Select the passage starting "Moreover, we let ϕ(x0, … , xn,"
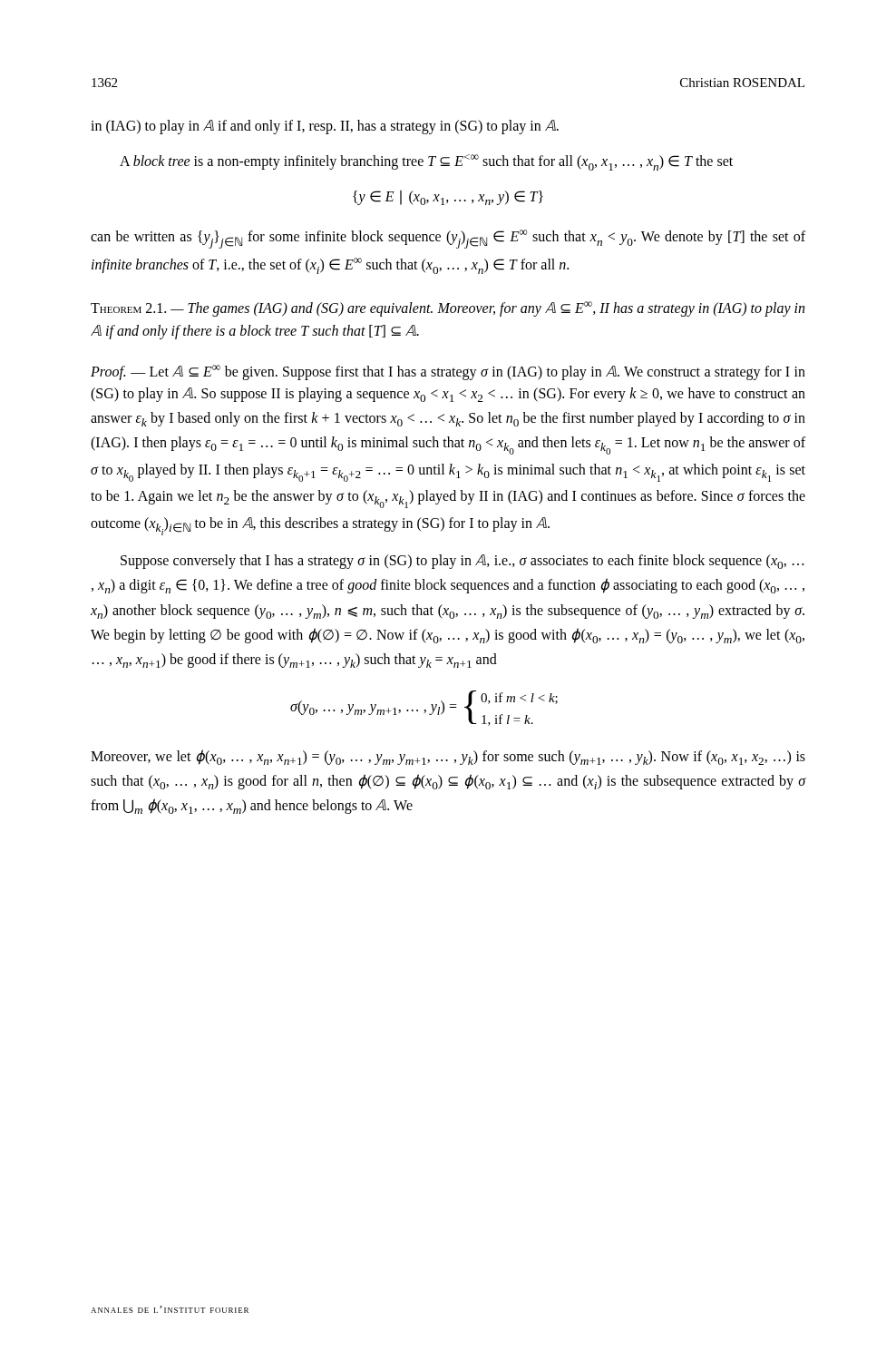This screenshot has height=1361, width=896. 448,783
